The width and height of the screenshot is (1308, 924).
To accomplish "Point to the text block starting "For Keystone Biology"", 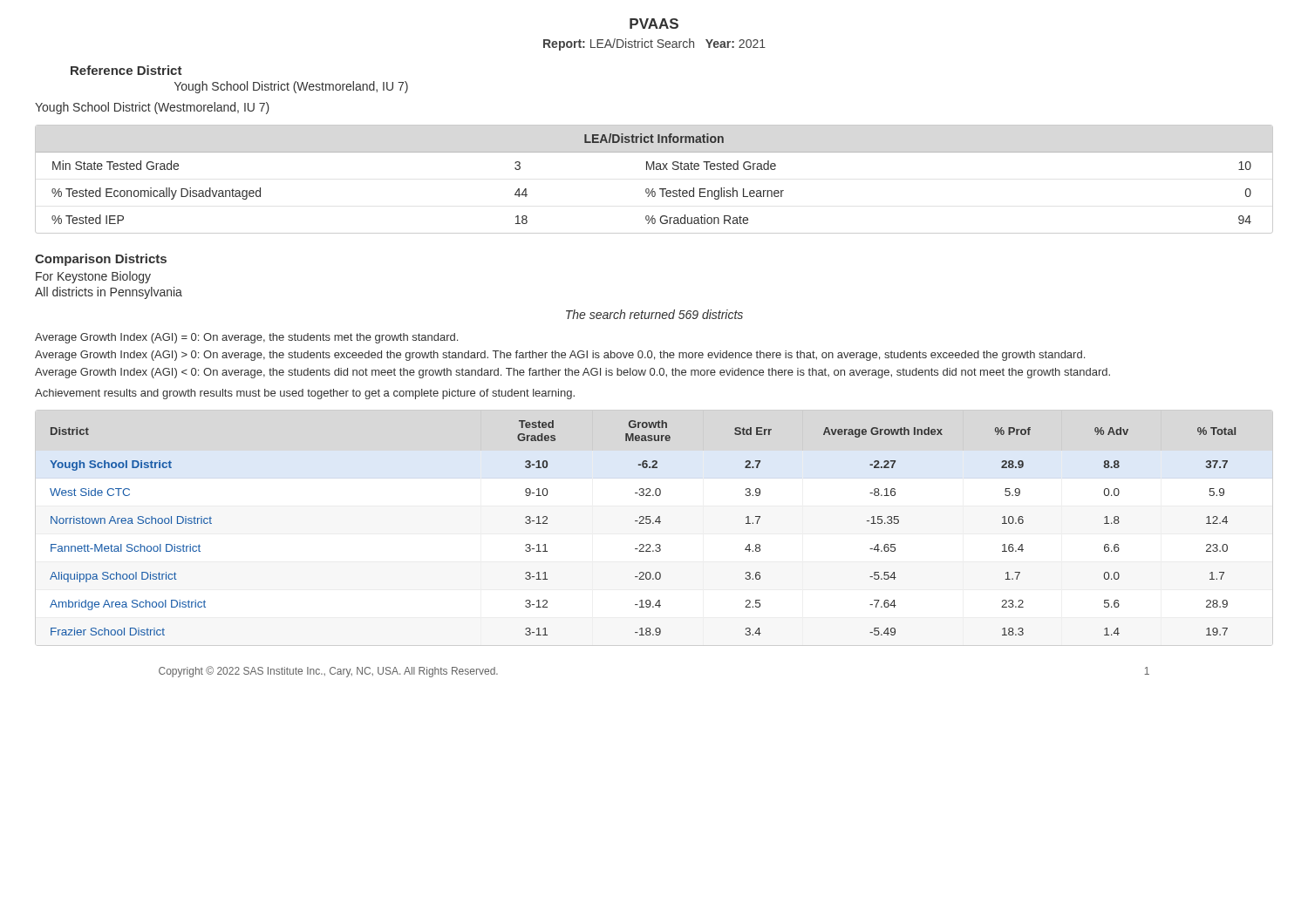I will [x=93, y=276].
